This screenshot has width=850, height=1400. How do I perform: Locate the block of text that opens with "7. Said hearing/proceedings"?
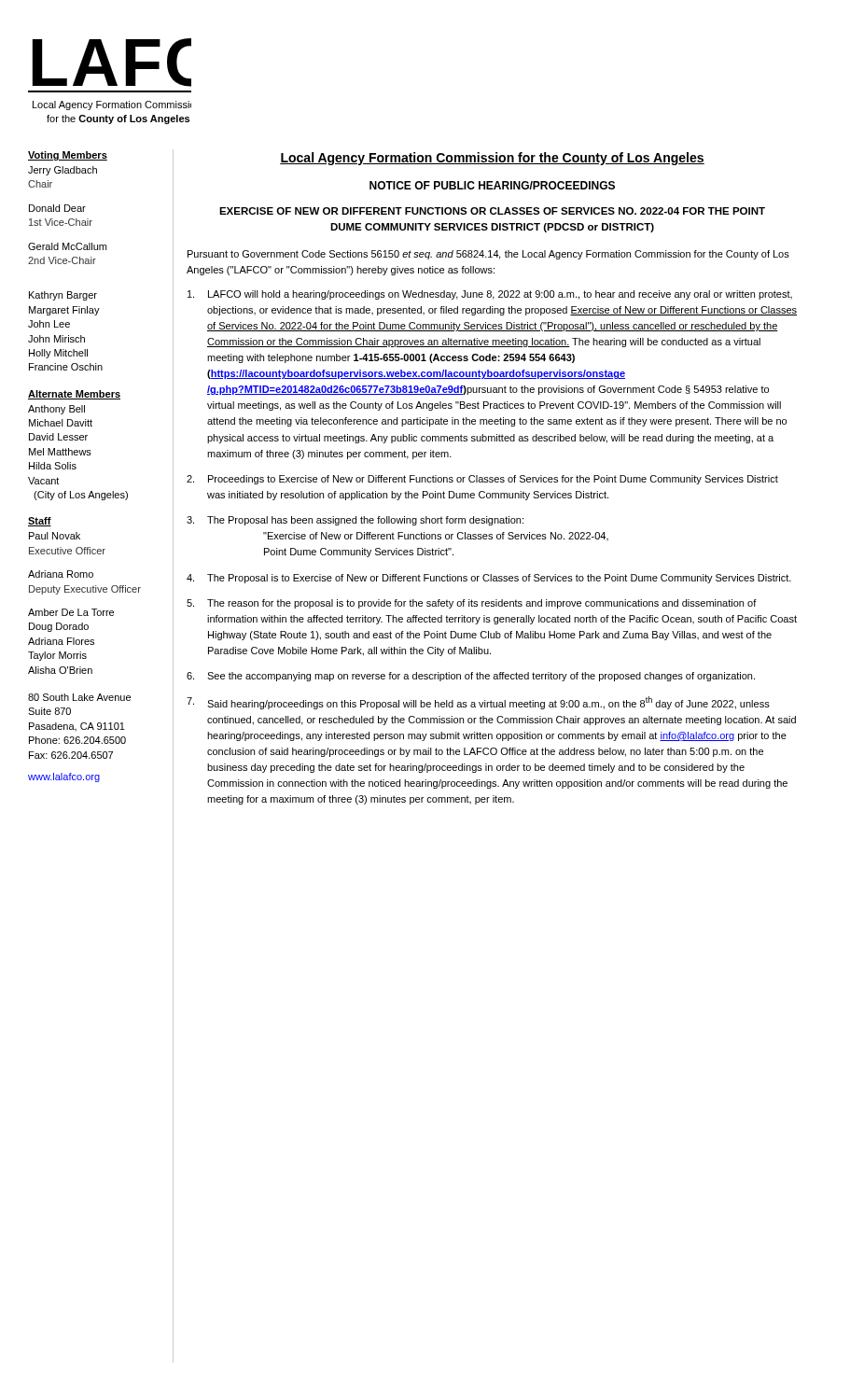point(492,751)
